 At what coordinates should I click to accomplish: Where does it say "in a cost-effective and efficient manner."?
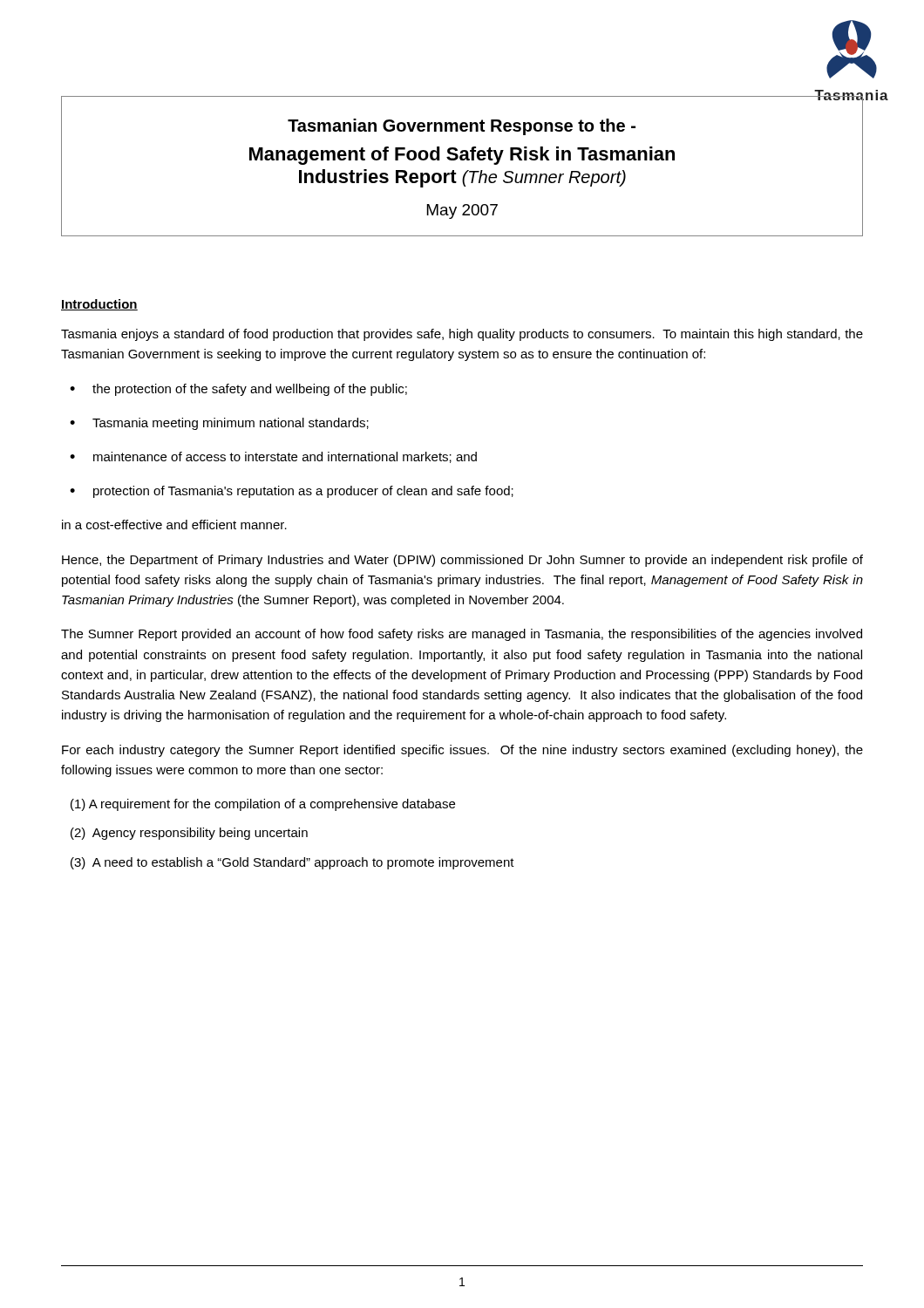tap(174, 525)
